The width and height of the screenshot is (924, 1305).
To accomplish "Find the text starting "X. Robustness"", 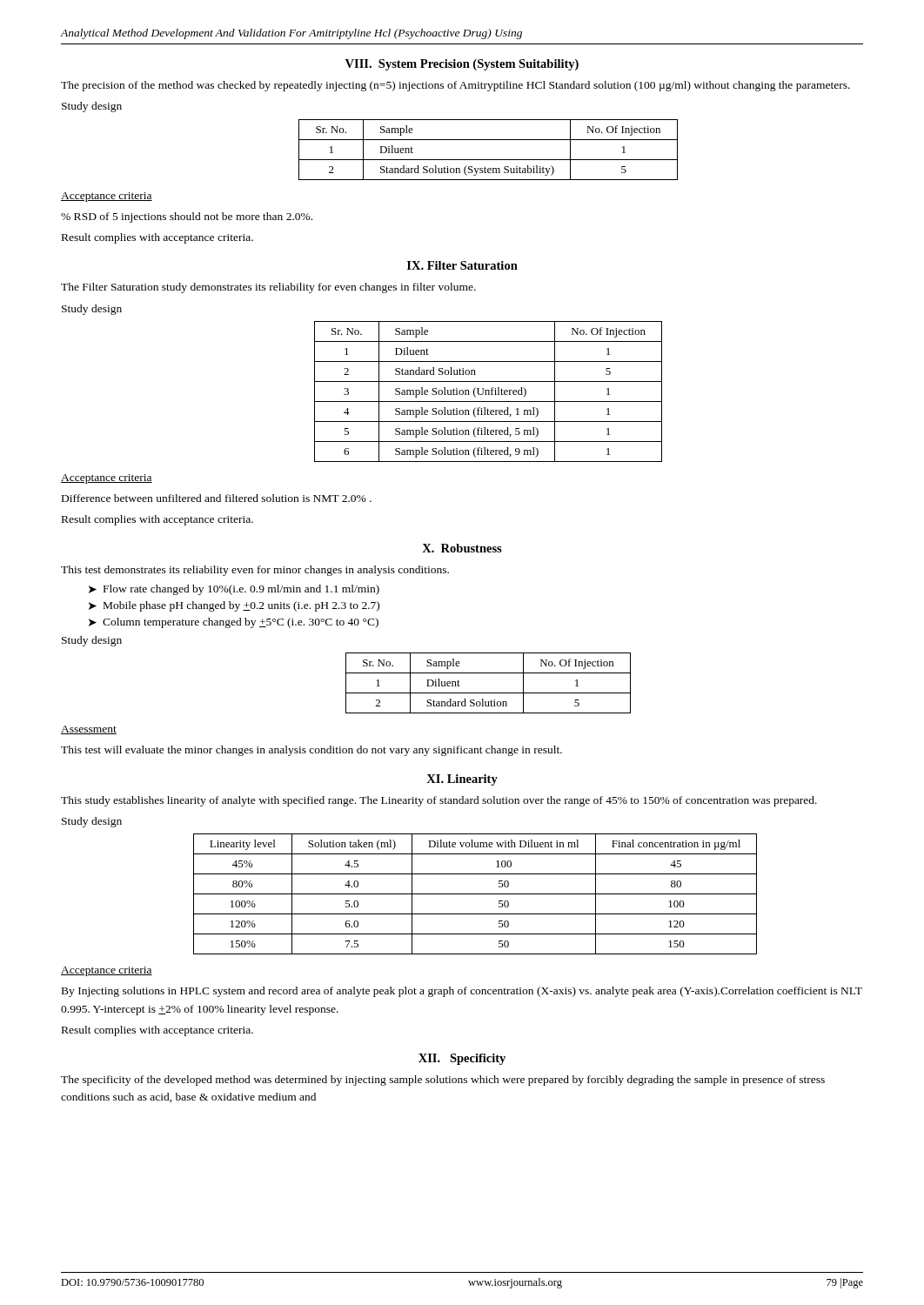I will coord(462,548).
